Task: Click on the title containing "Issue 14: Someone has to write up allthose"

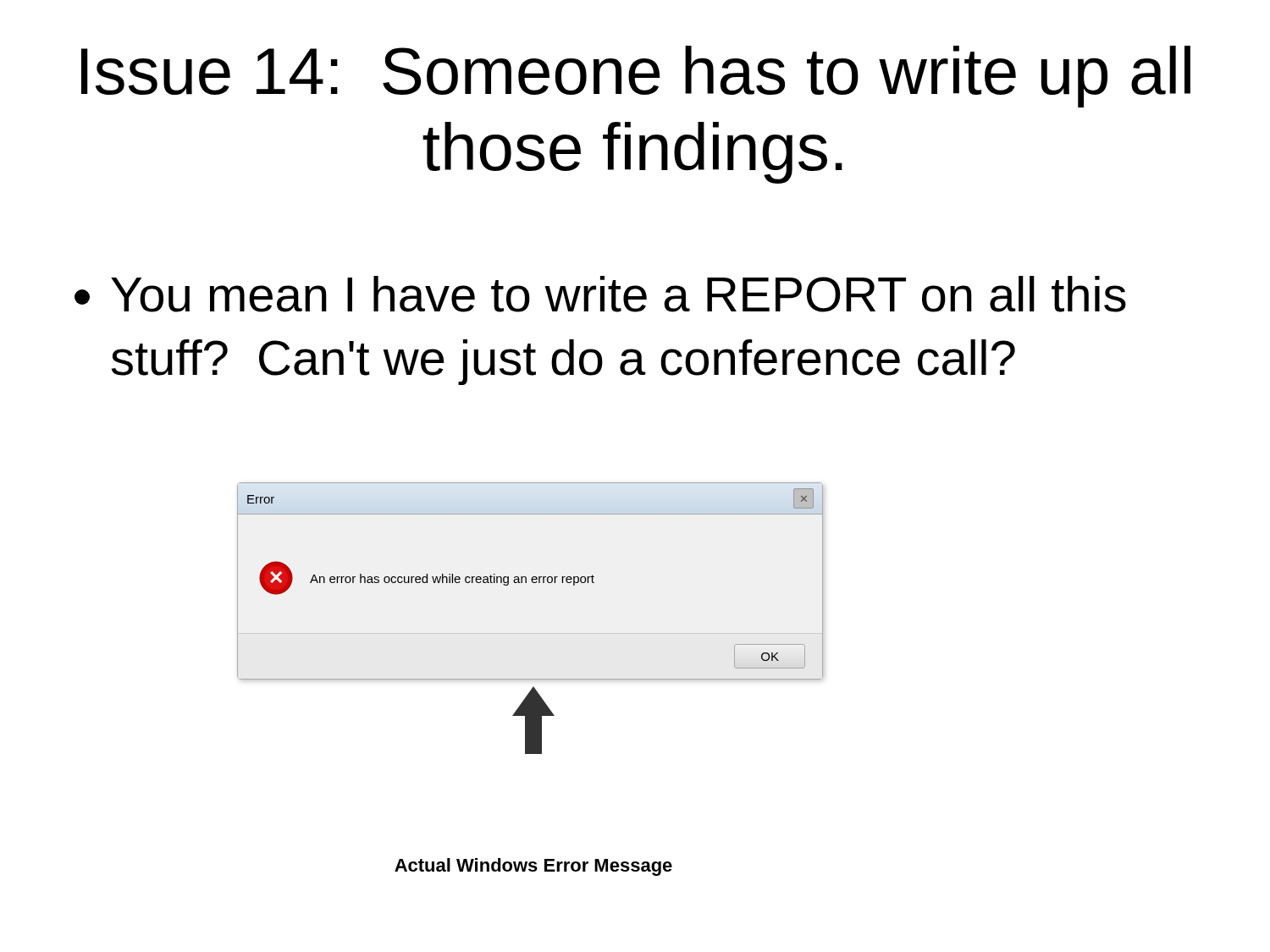Action: (x=635, y=109)
